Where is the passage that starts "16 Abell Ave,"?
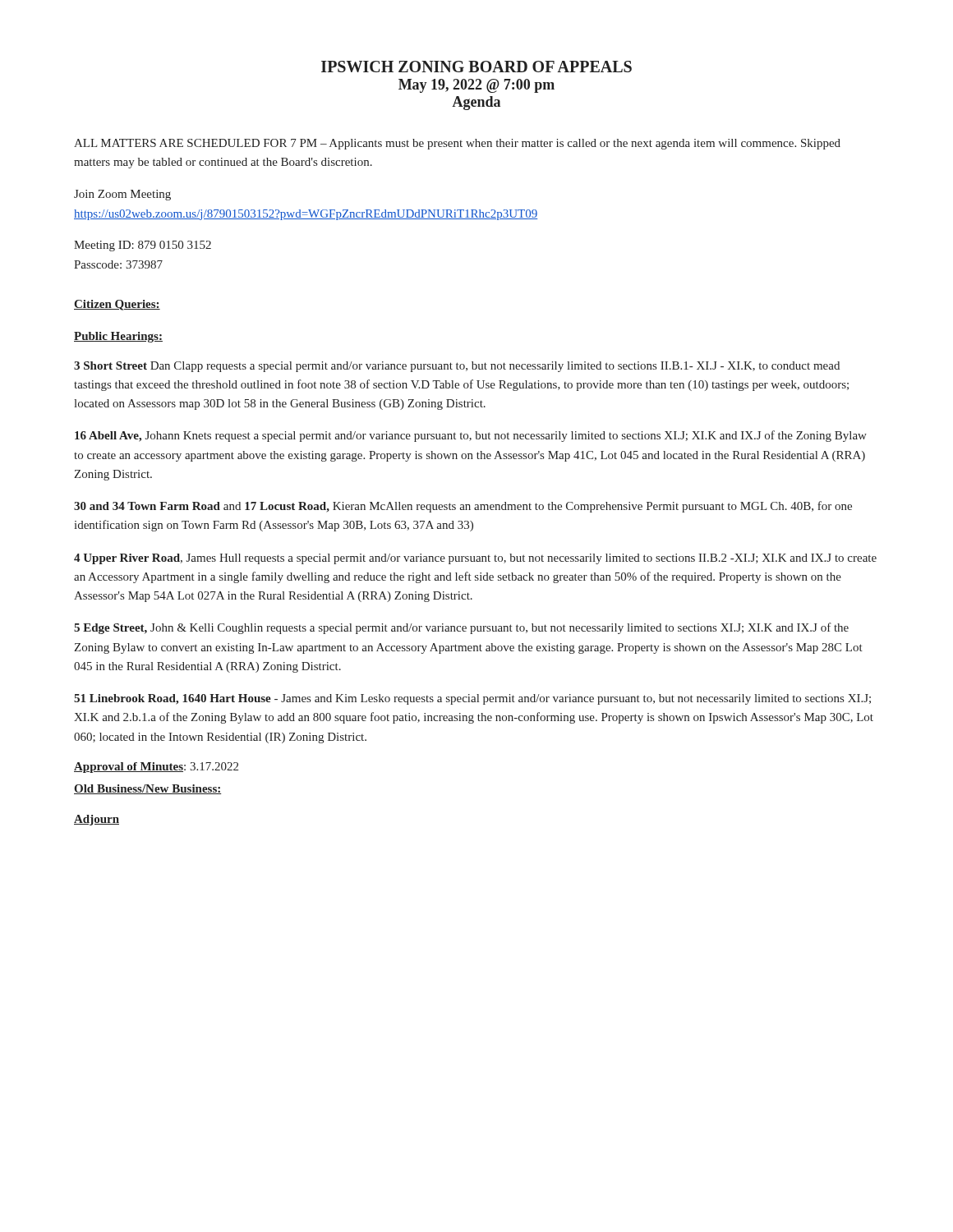Image resolution: width=953 pixels, height=1232 pixels. tap(470, 455)
